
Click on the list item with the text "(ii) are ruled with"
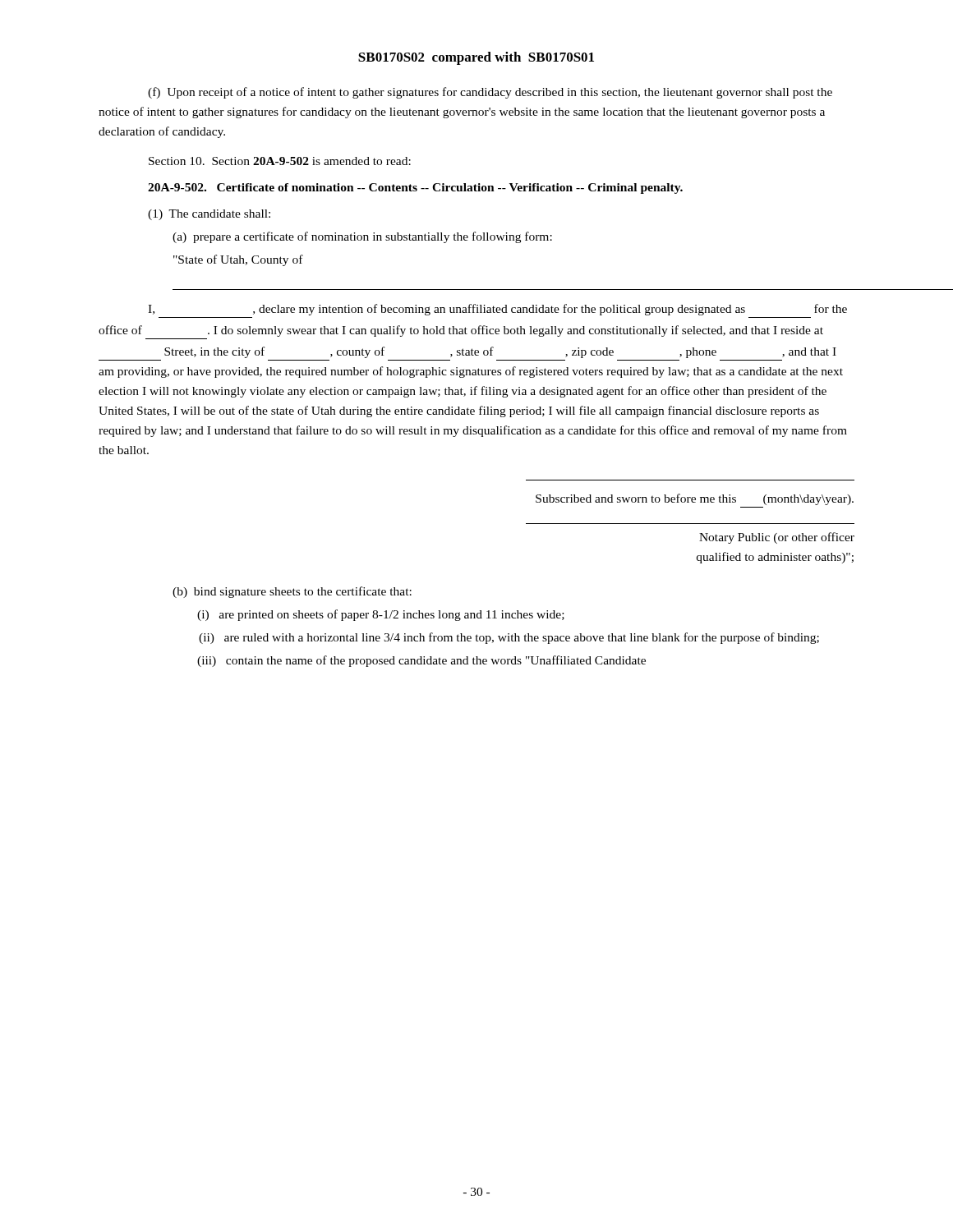[x=484, y=637]
